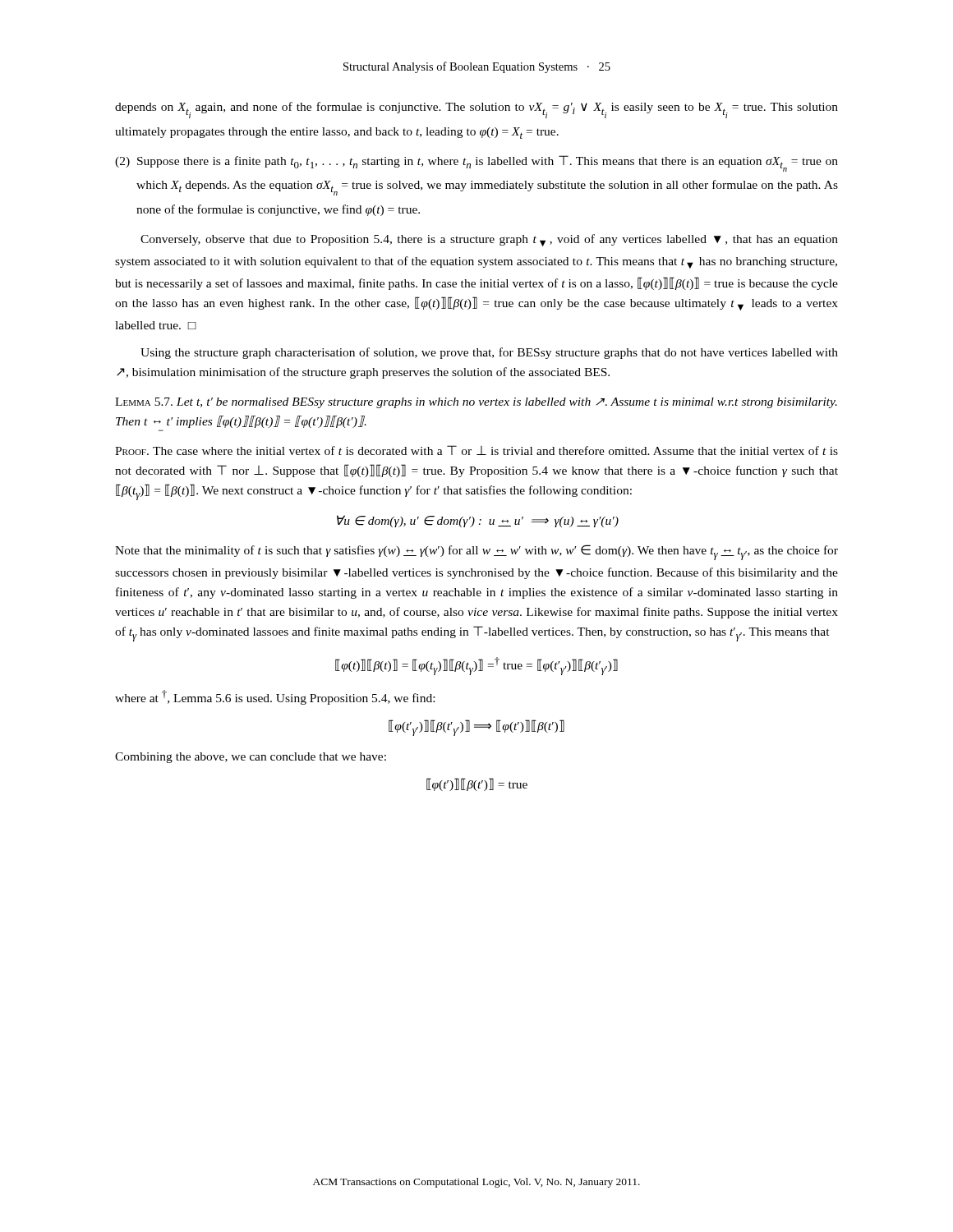
Task: Locate the text block that says "where at †, Lemma 5.6 is used. Using"
Action: coord(275,696)
